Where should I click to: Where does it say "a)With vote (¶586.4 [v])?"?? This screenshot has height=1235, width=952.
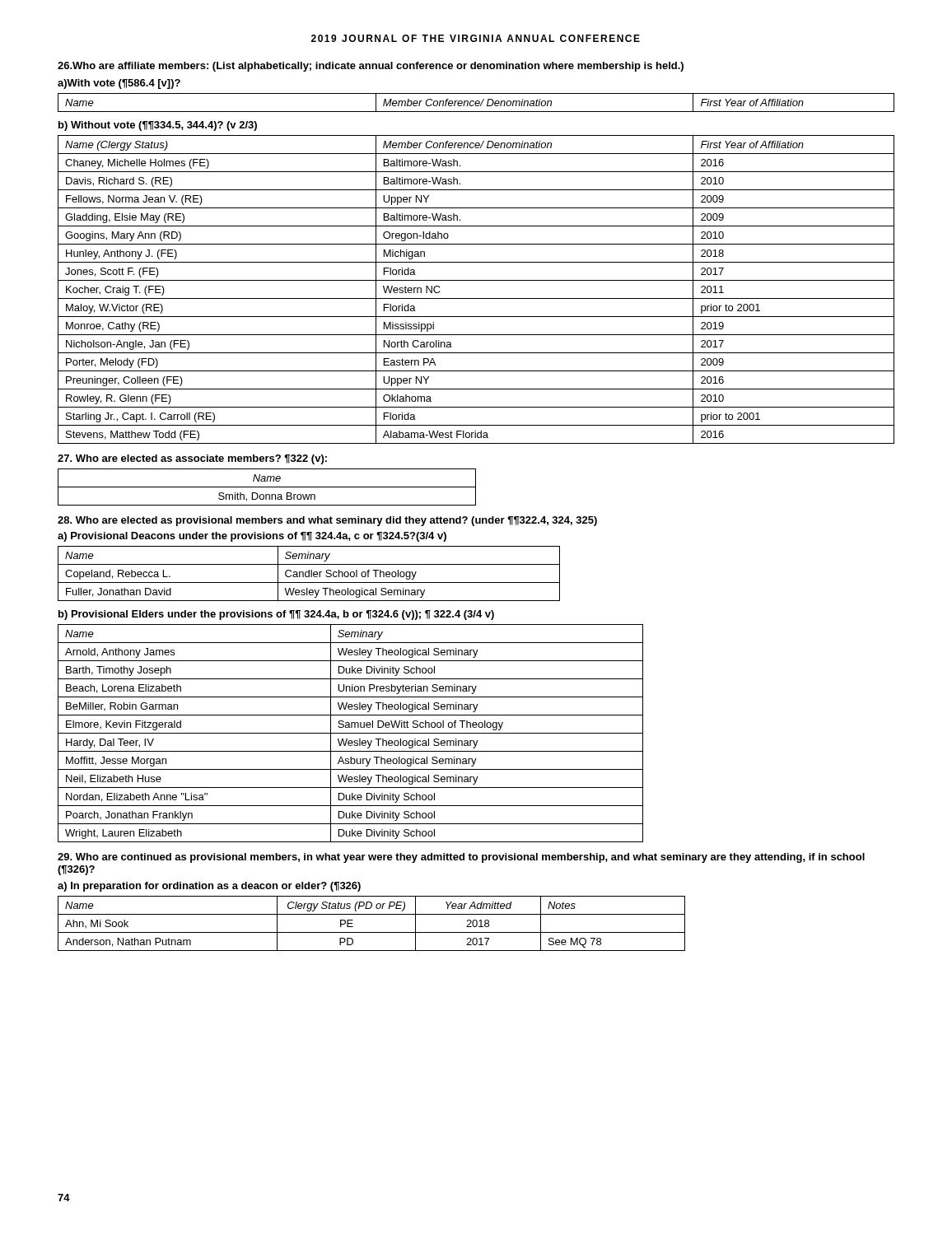point(119,83)
